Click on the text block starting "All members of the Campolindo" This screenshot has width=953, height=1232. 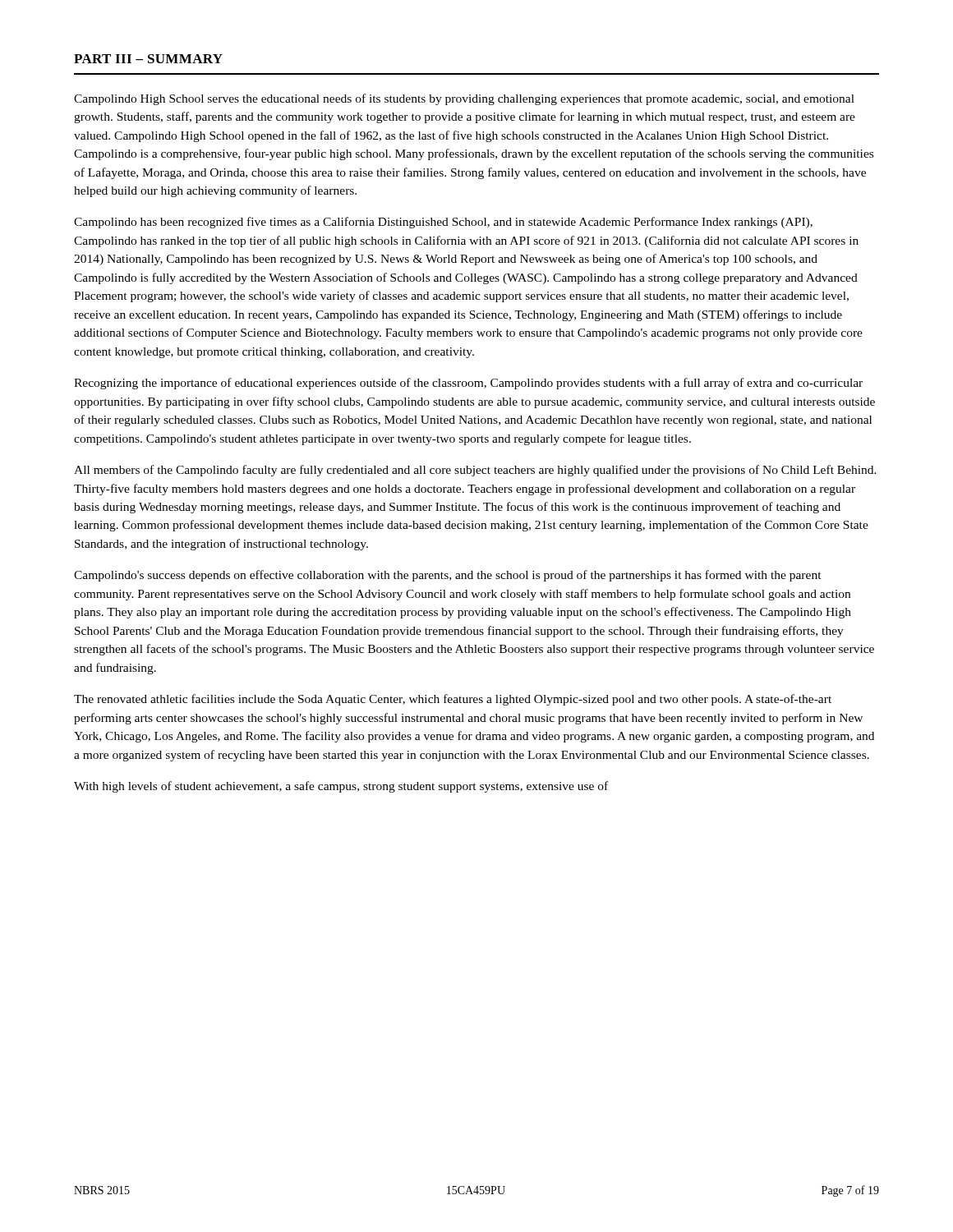click(475, 506)
